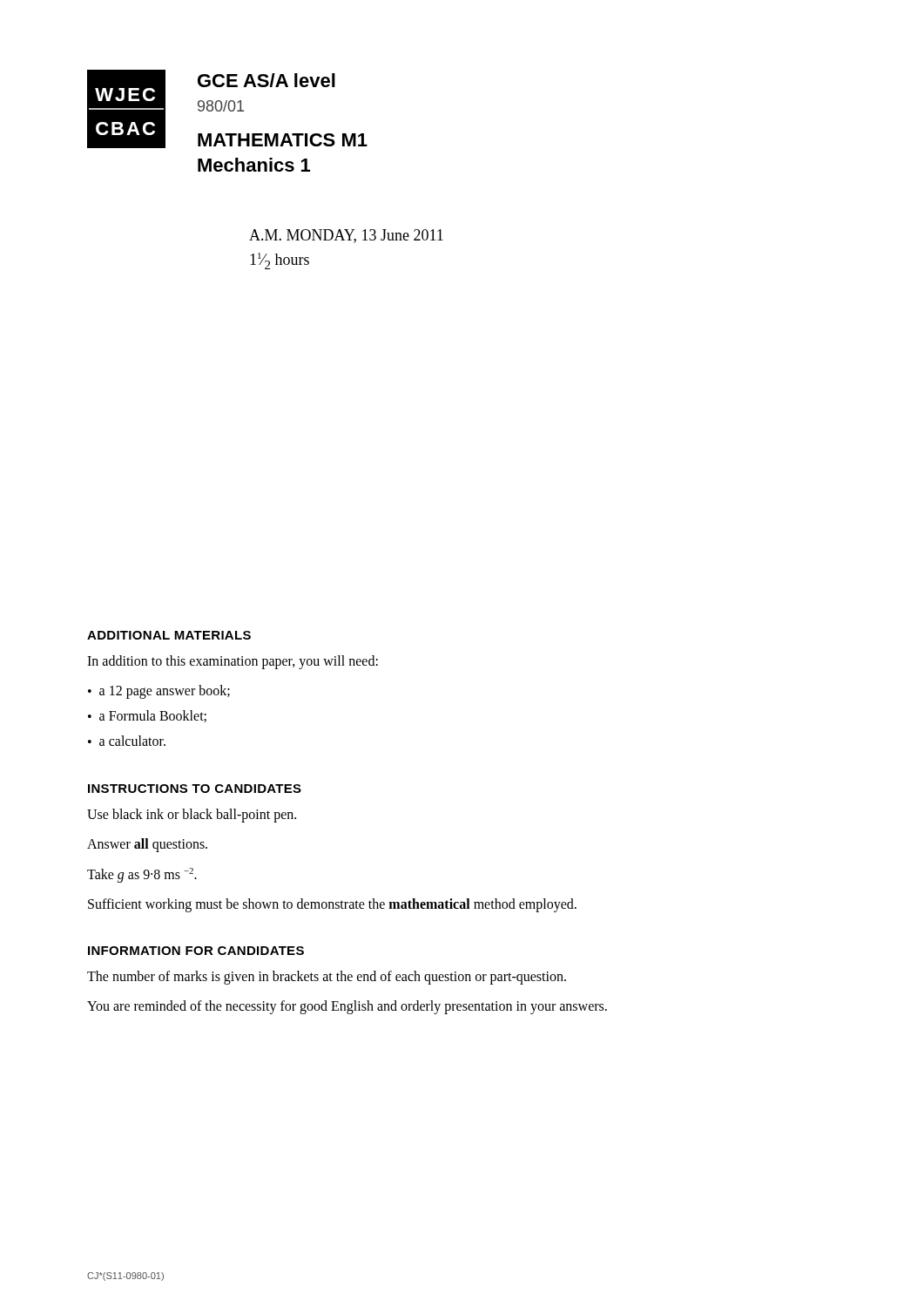Screen dimensions: 1307x924
Task: Where is the passage that starts "The number of marks is"?
Action: [327, 977]
